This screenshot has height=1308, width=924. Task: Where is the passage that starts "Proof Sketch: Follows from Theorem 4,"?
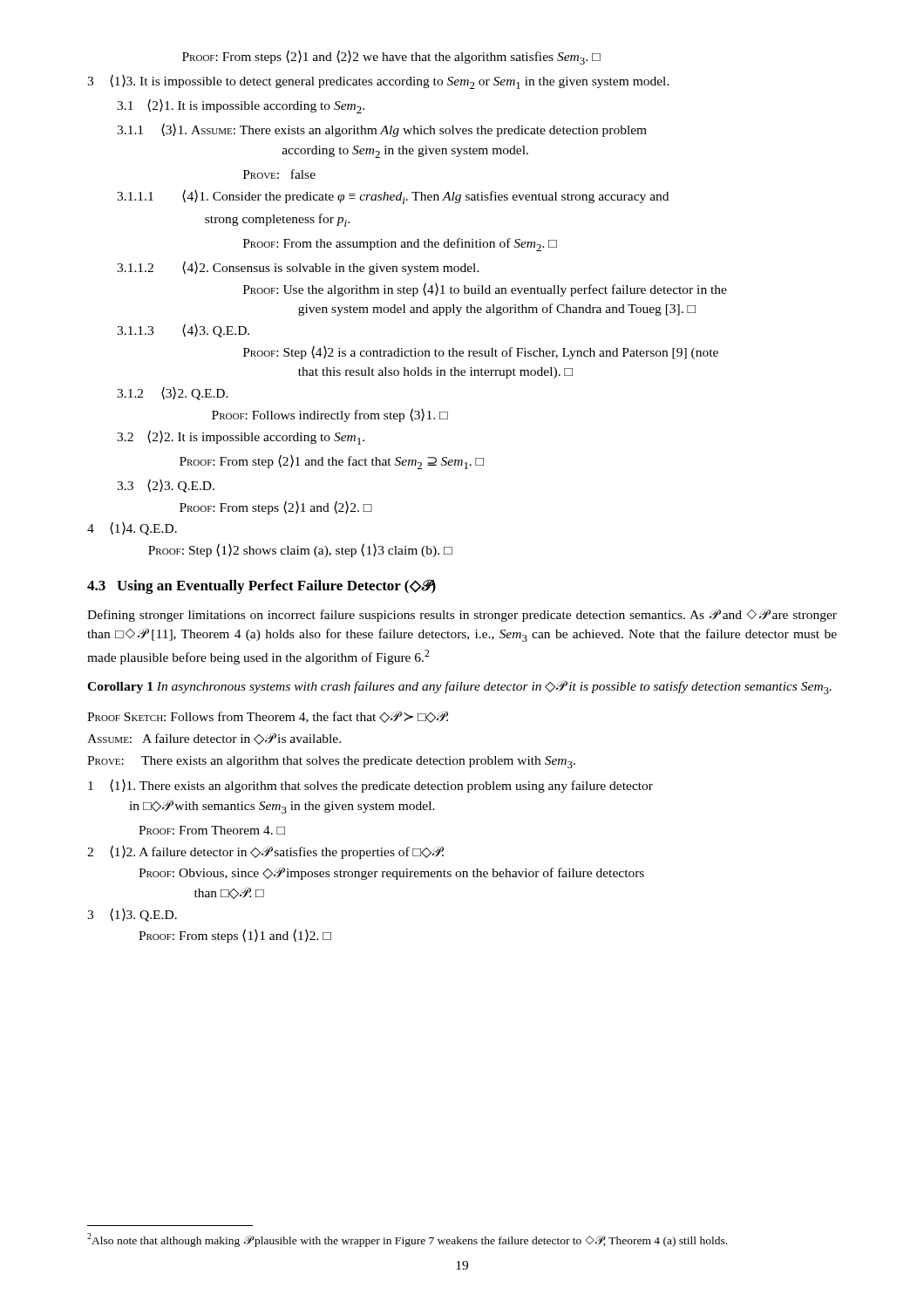point(268,716)
